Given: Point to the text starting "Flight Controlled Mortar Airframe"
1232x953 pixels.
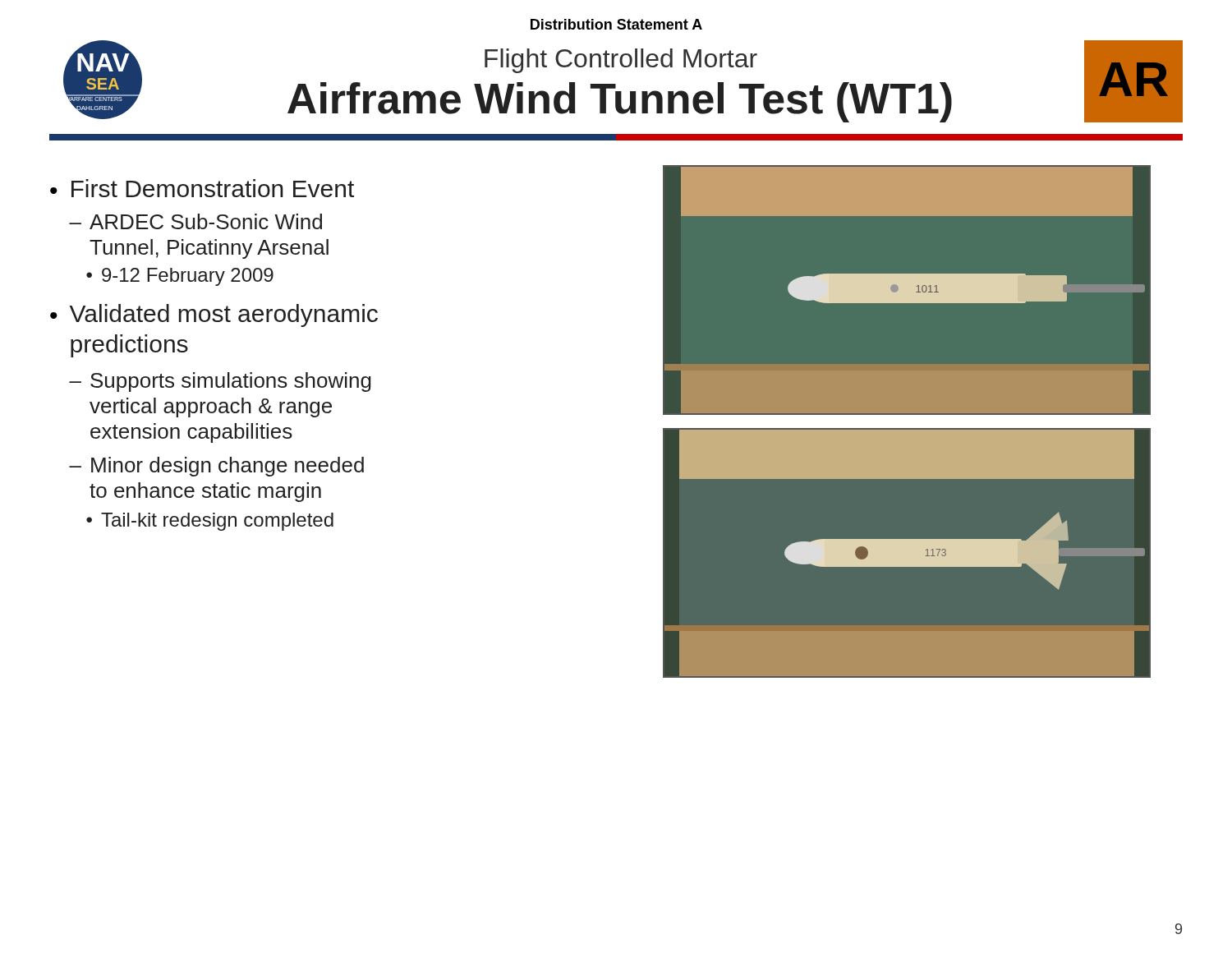Looking at the screenshot, I should [x=620, y=83].
